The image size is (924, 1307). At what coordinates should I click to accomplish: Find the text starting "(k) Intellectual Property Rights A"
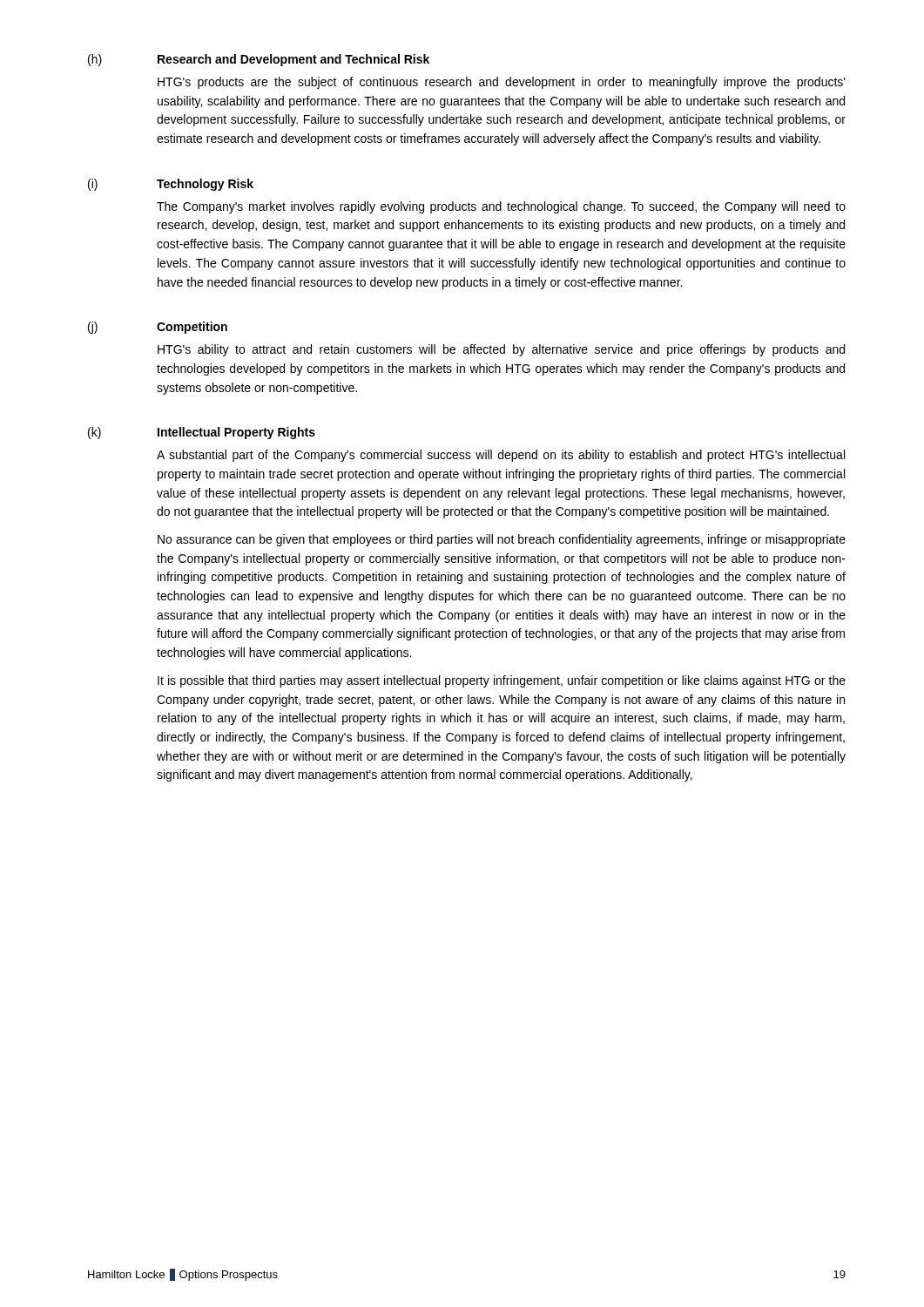tap(466, 610)
